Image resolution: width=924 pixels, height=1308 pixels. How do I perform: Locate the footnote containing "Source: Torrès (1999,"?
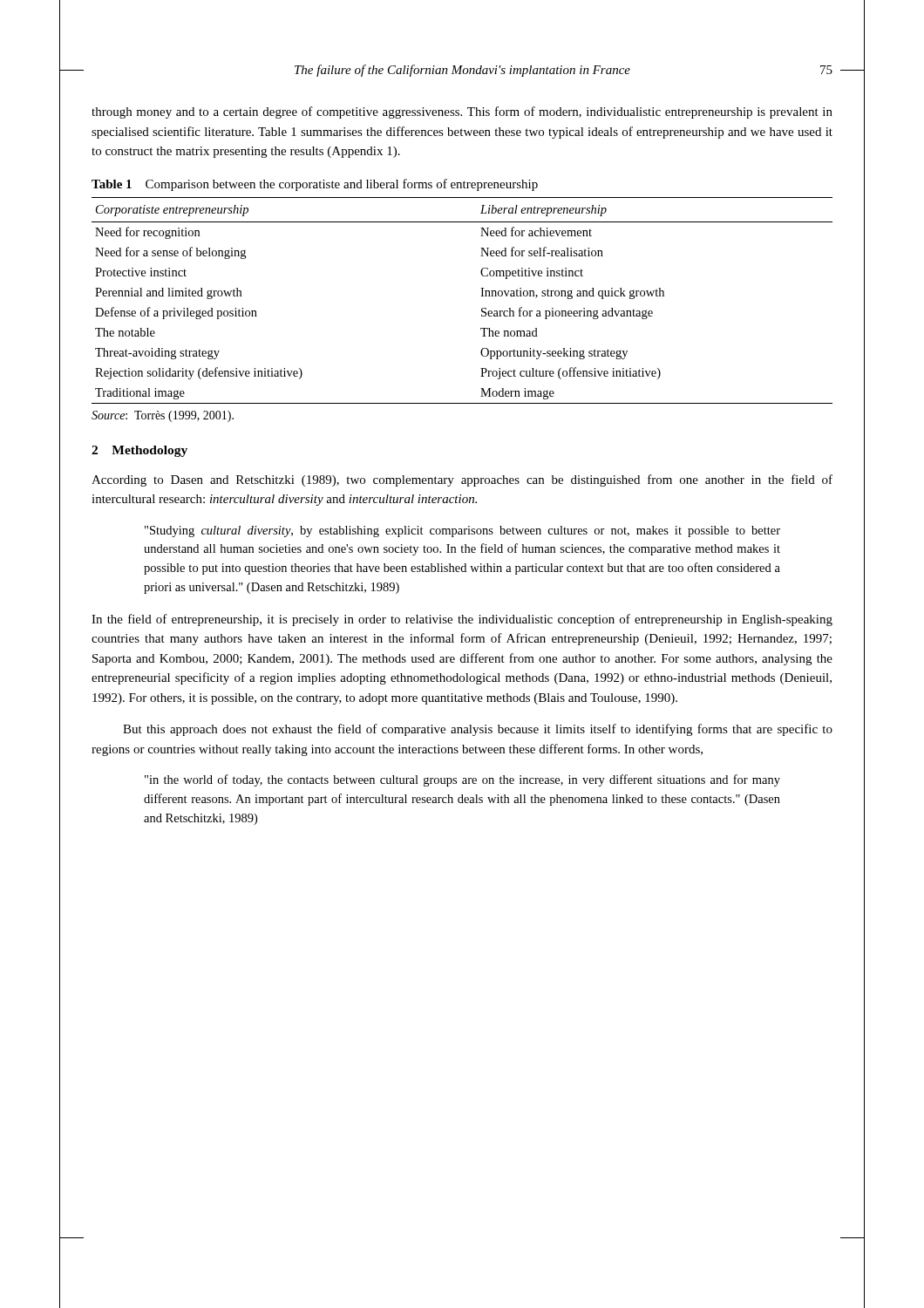(x=163, y=415)
